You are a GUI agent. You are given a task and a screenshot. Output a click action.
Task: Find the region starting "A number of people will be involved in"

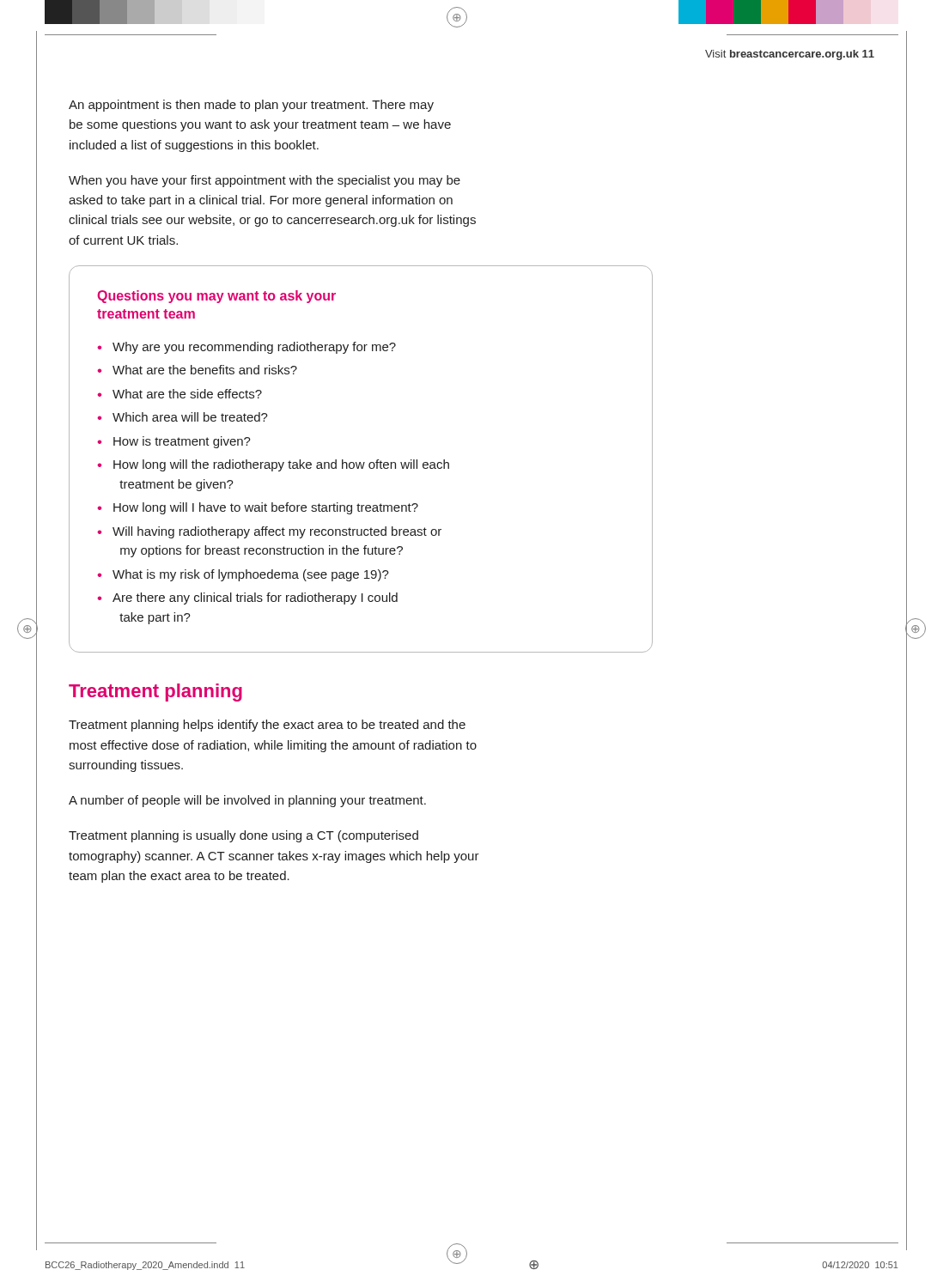(248, 800)
